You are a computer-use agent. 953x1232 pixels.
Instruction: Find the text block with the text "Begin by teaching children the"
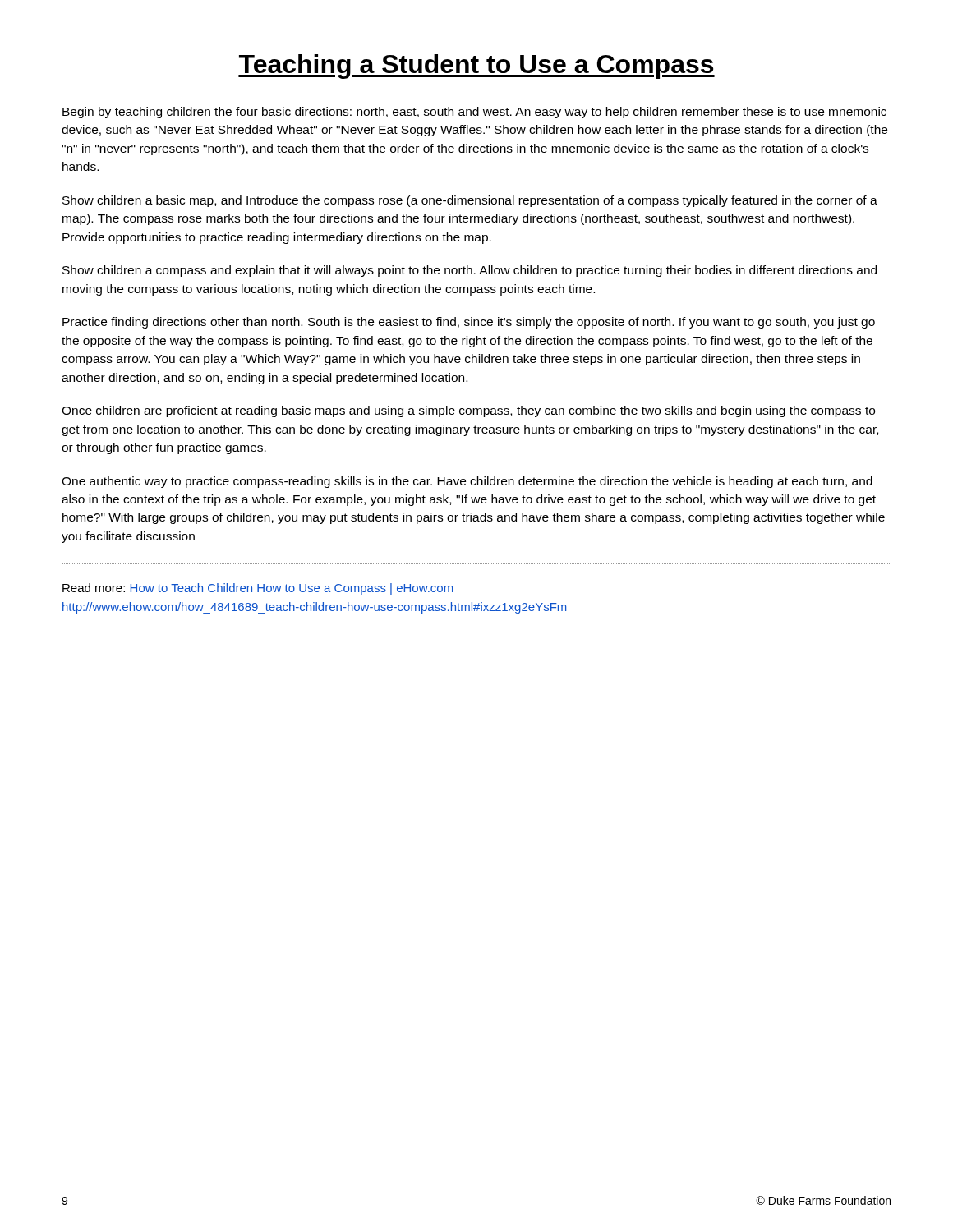(475, 139)
